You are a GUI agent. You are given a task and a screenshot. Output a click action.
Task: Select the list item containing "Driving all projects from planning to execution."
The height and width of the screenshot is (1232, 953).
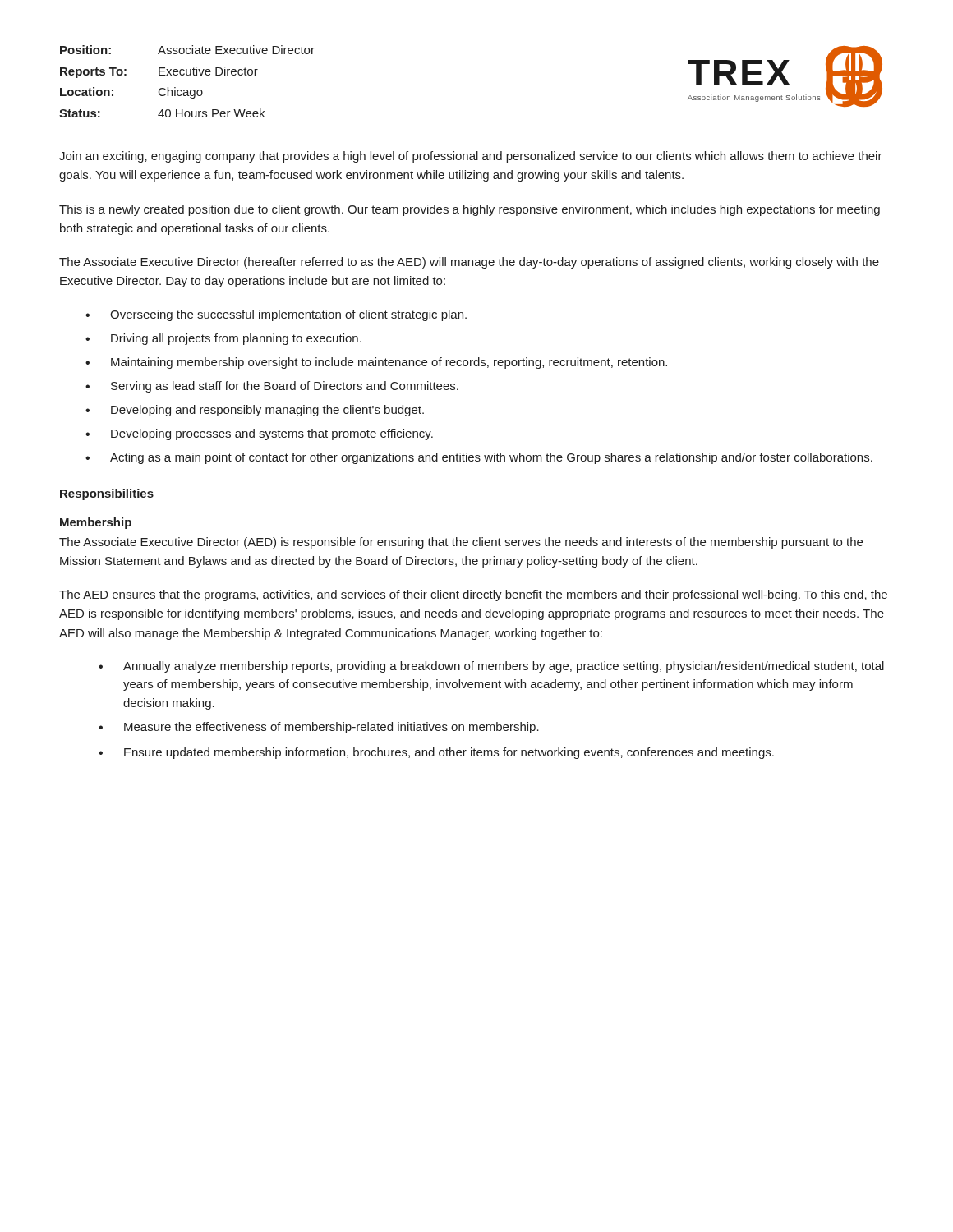pos(236,339)
